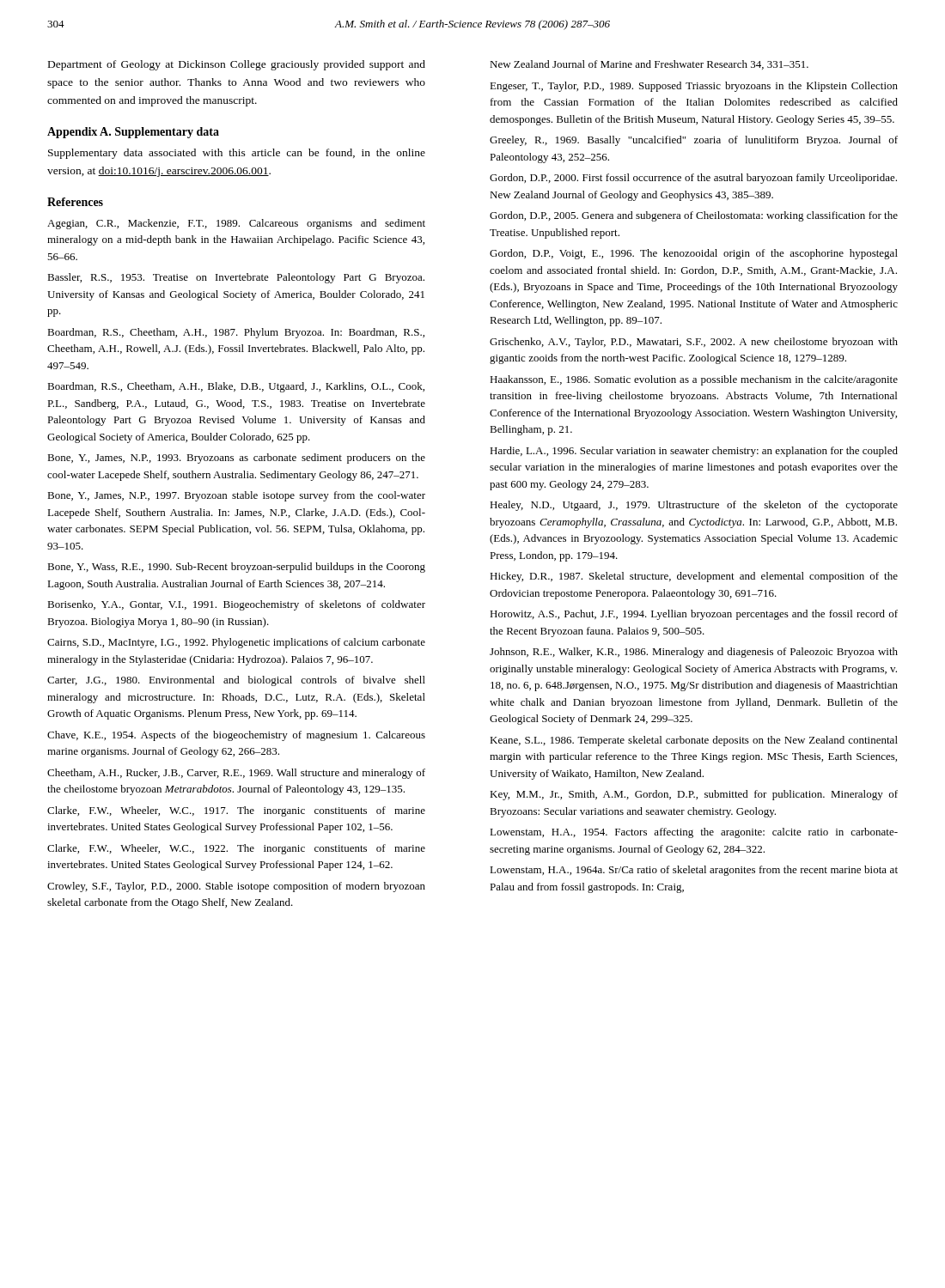The image size is (945, 1288).
Task: Locate the text block starting "Appendix A. Supplementary data"
Action: pos(133,132)
